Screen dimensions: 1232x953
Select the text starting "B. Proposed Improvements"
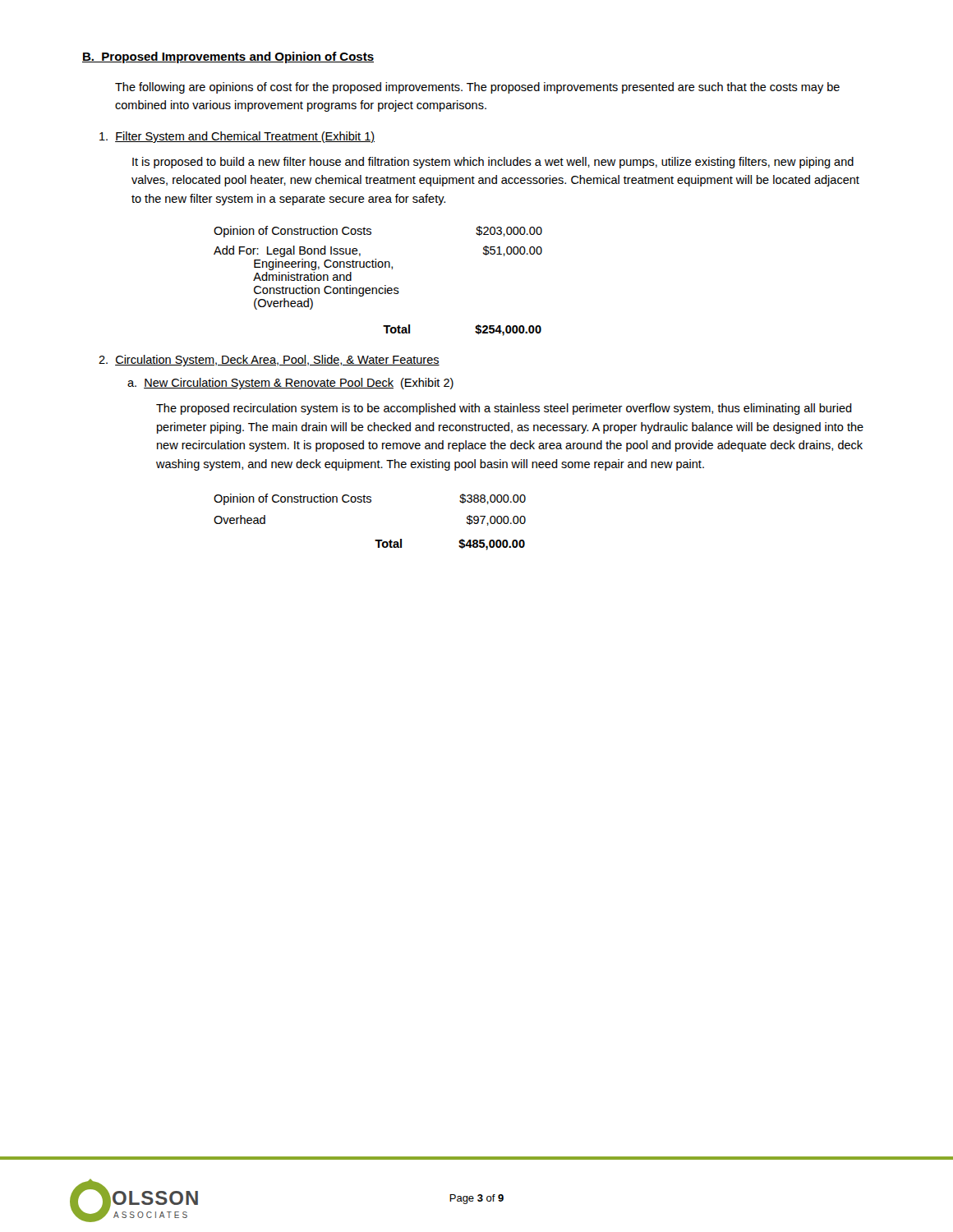tap(228, 56)
